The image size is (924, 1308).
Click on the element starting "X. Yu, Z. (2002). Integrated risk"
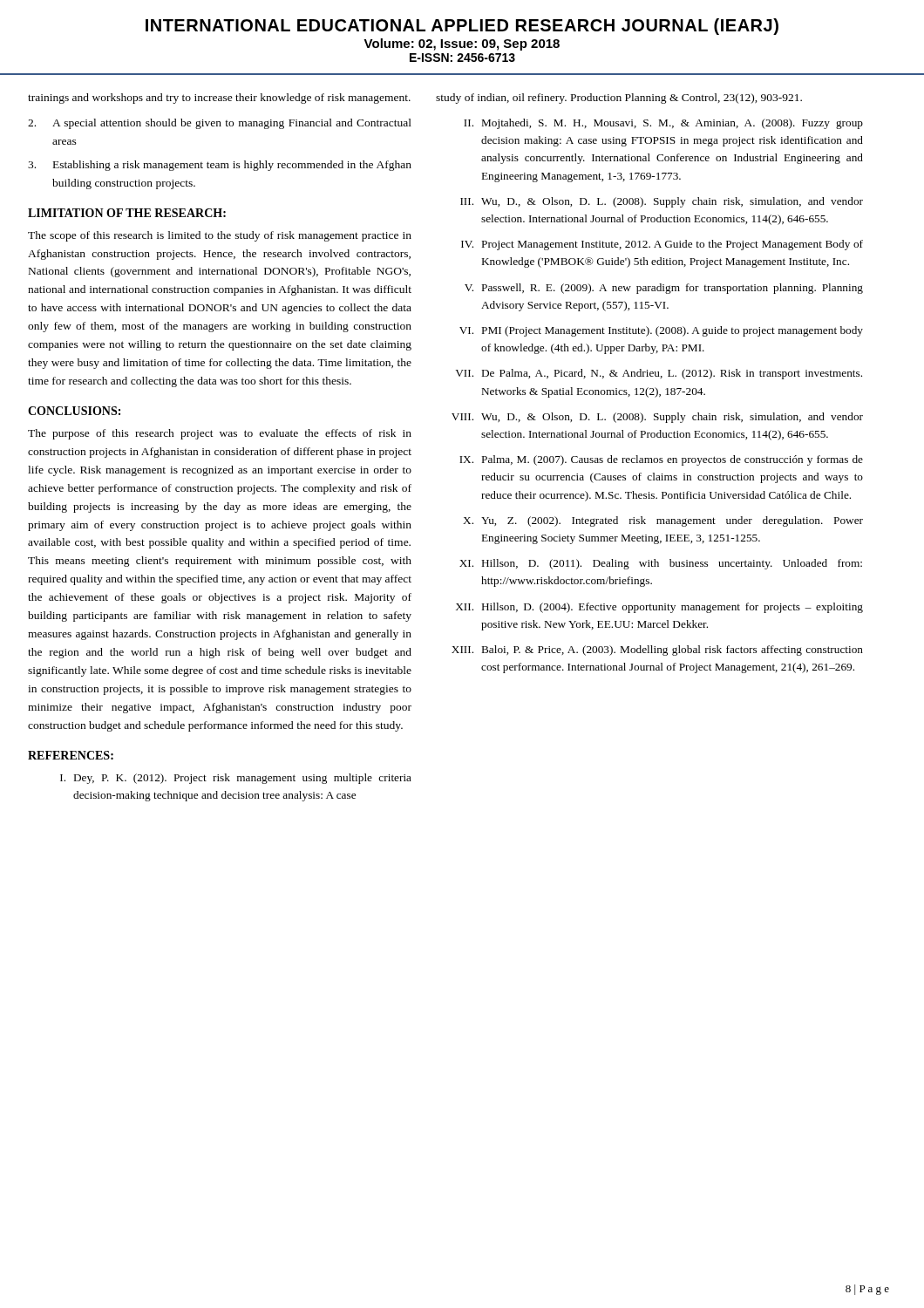click(x=649, y=529)
